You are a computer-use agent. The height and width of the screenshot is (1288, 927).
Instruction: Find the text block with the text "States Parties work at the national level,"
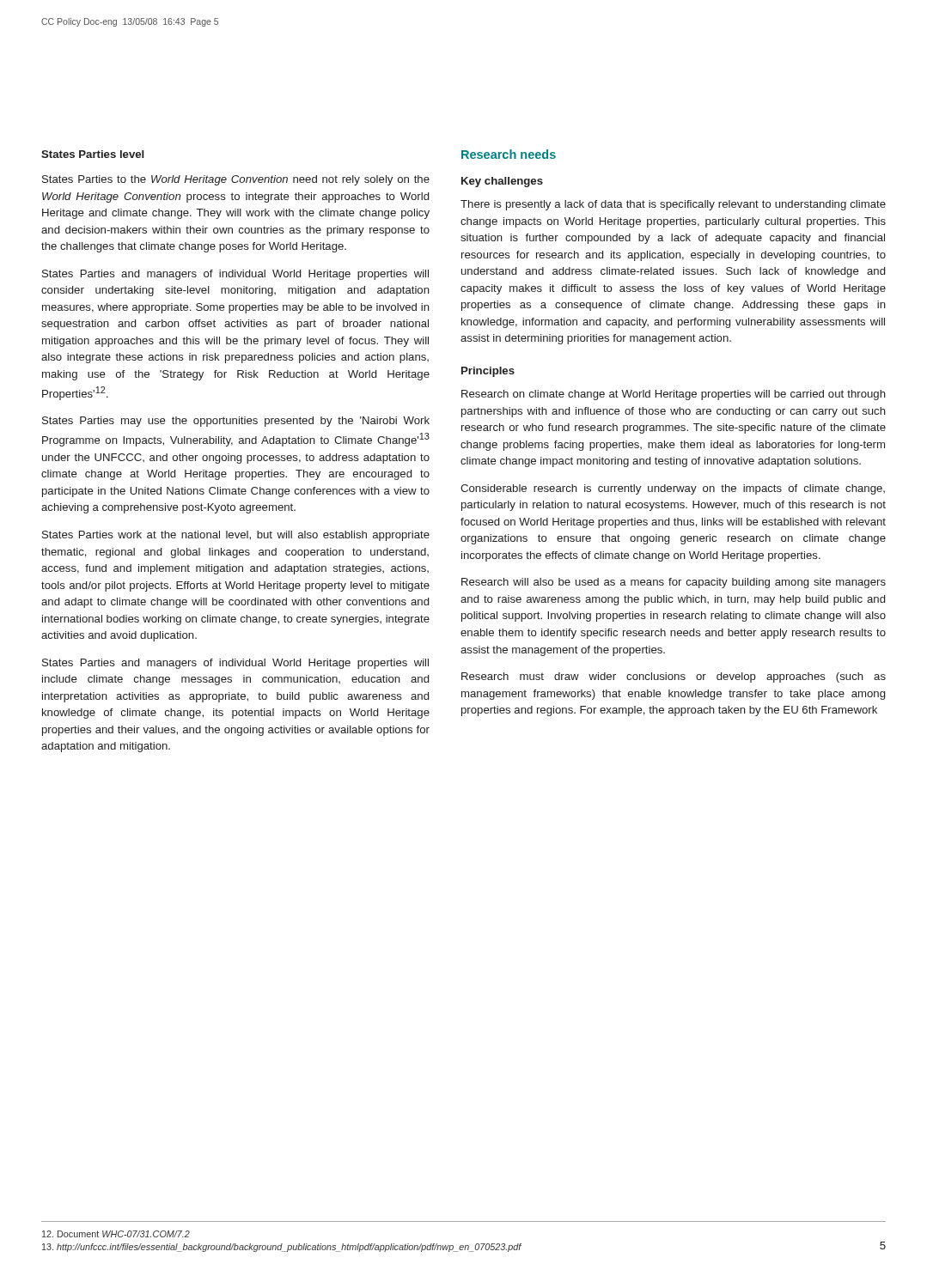click(235, 585)
